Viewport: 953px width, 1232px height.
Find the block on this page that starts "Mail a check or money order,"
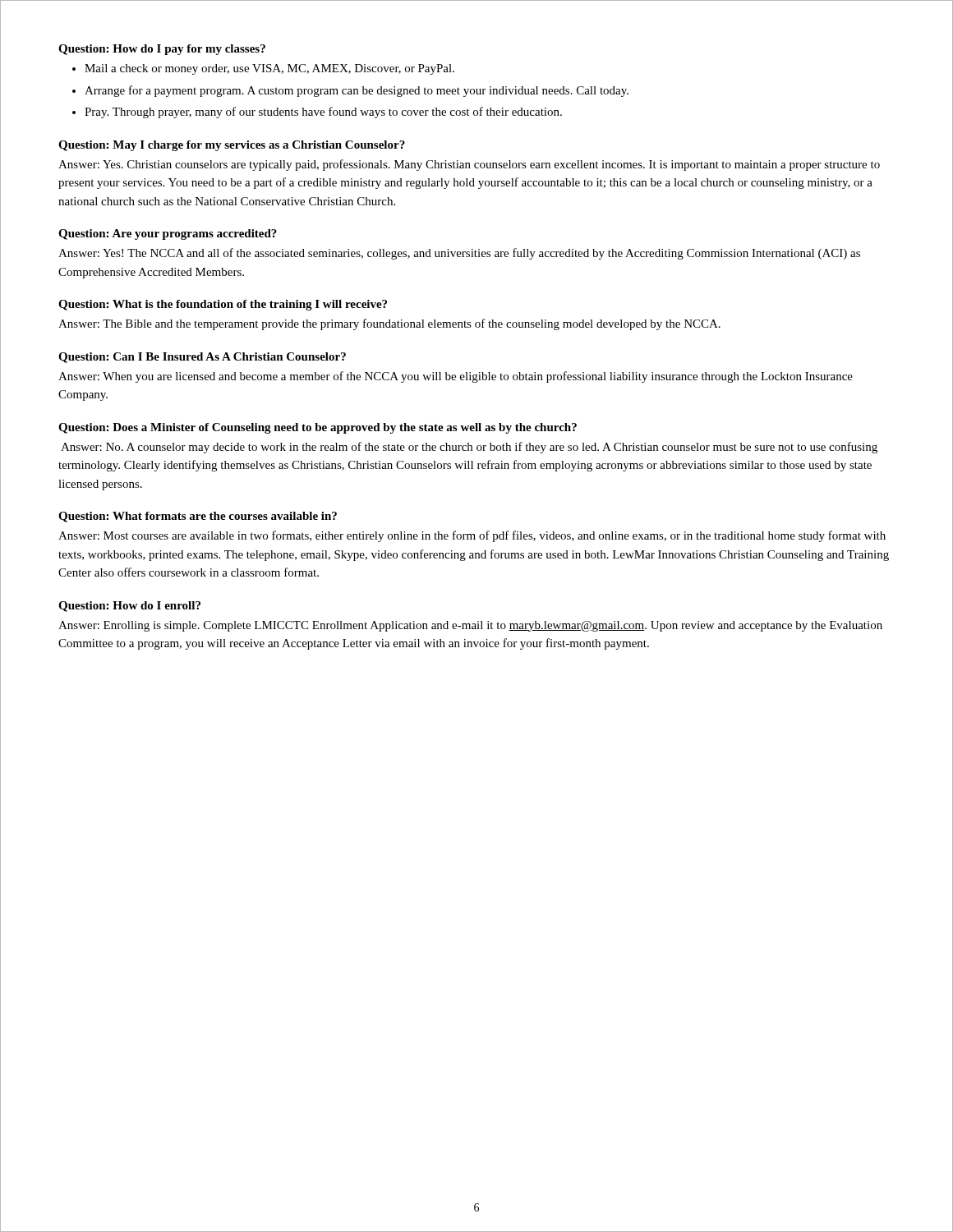point(270,68)
